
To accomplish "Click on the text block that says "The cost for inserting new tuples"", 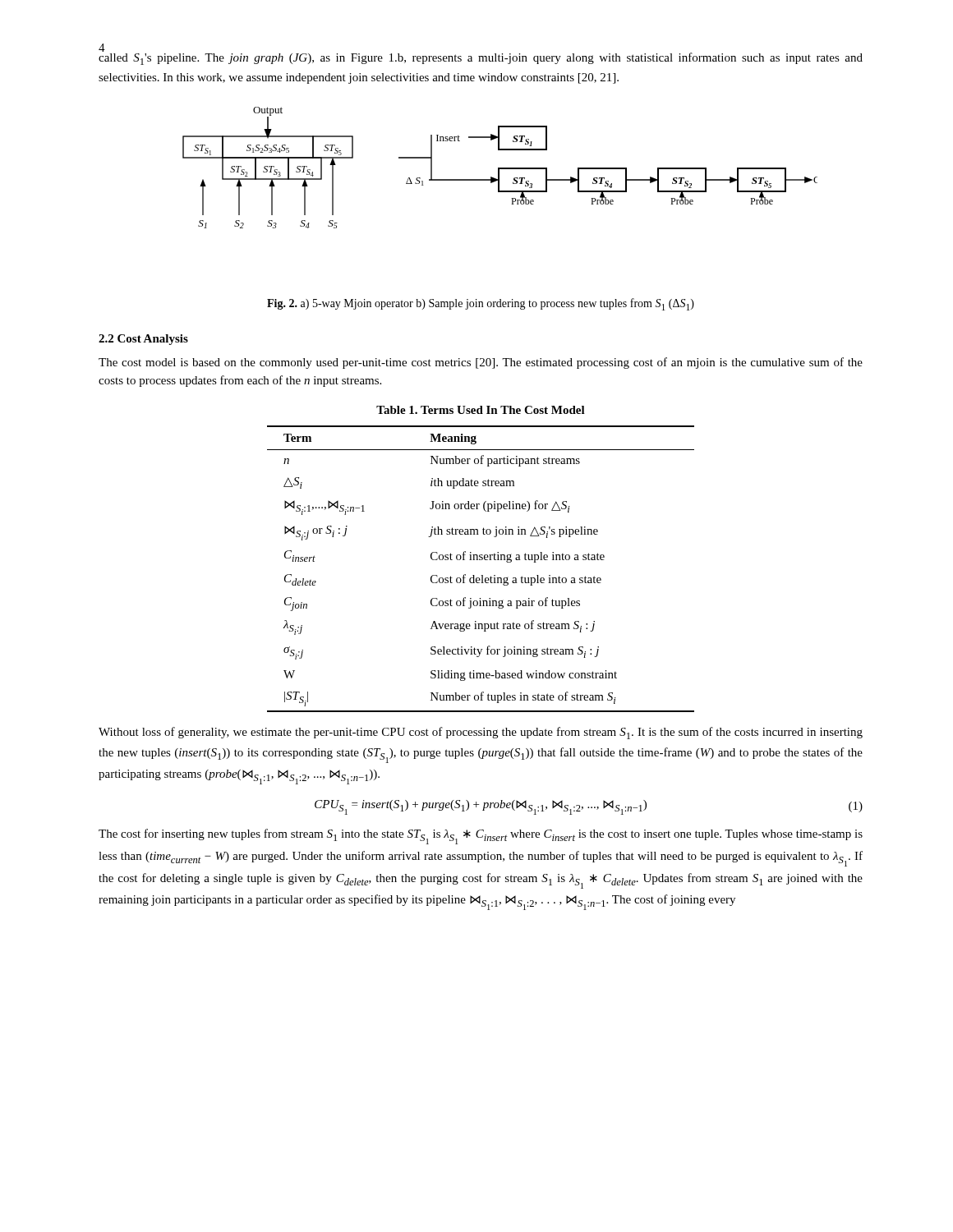I will click(481, 869).
